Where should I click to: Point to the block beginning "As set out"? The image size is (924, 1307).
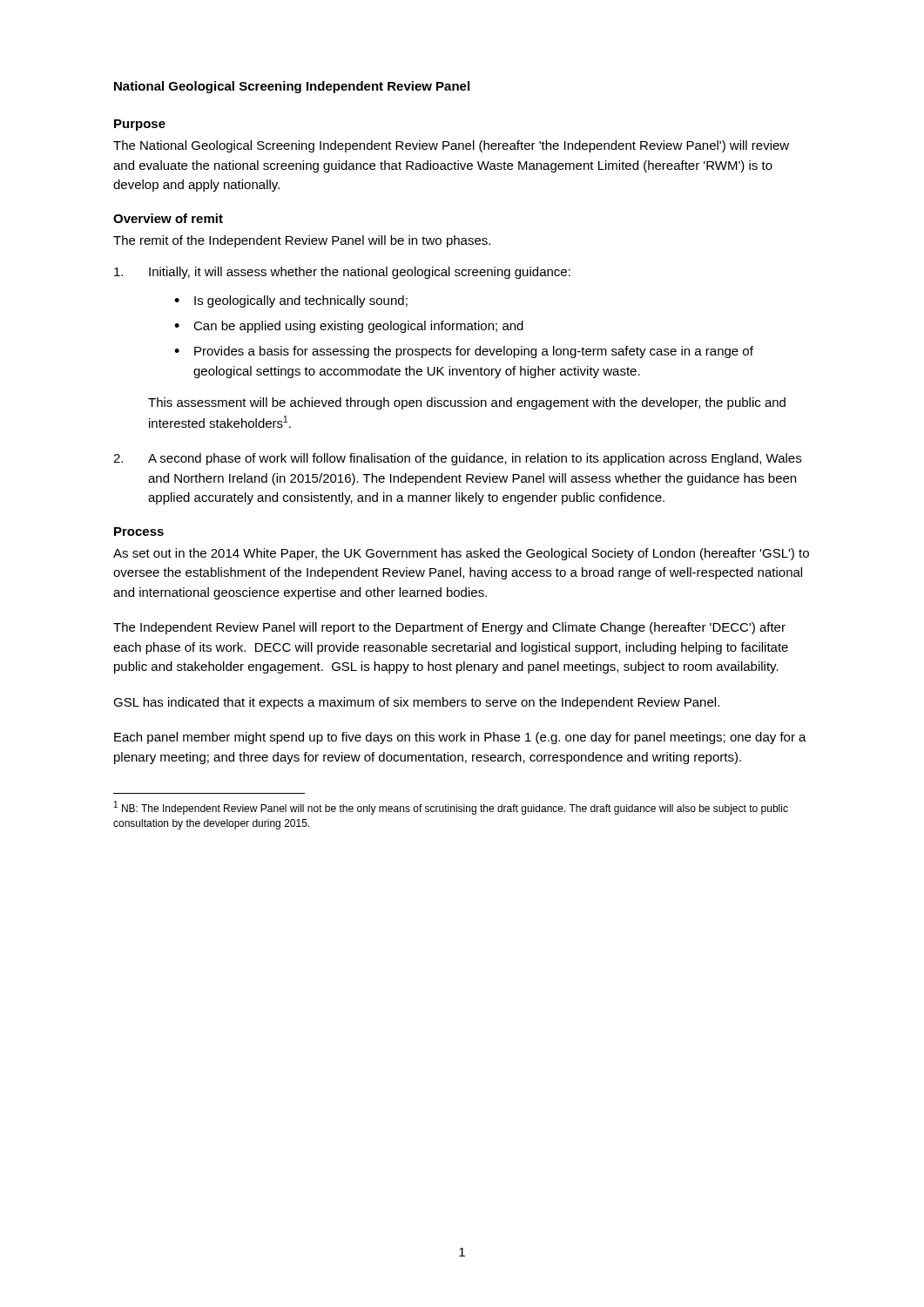tap(461, 572)
